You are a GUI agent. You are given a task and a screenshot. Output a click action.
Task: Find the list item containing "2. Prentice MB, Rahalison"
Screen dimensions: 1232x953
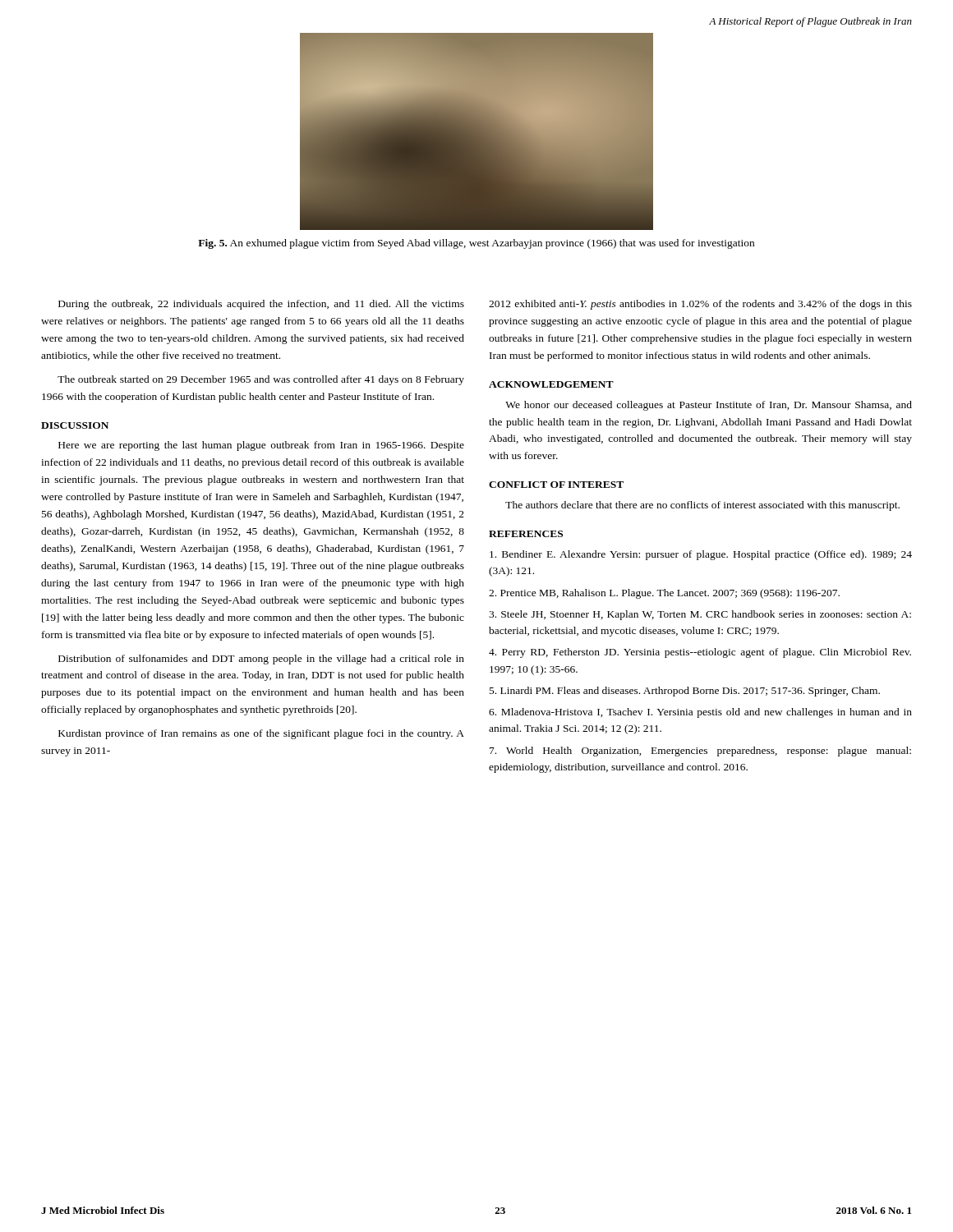tap(665, 592)
